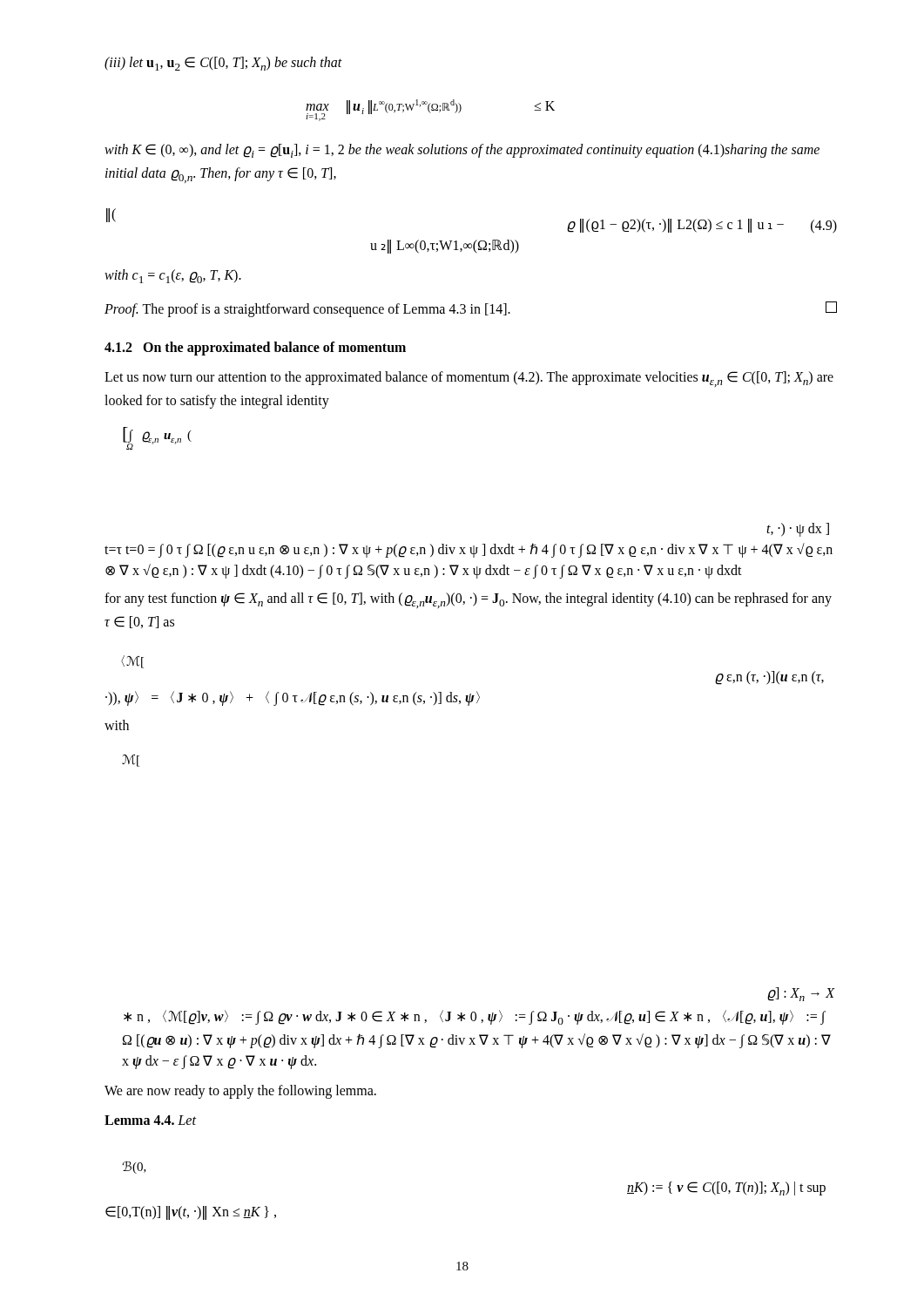
Task: Select the formula with the text "ℬ(0, nK) := {"
Action: tap(134, 1167)
